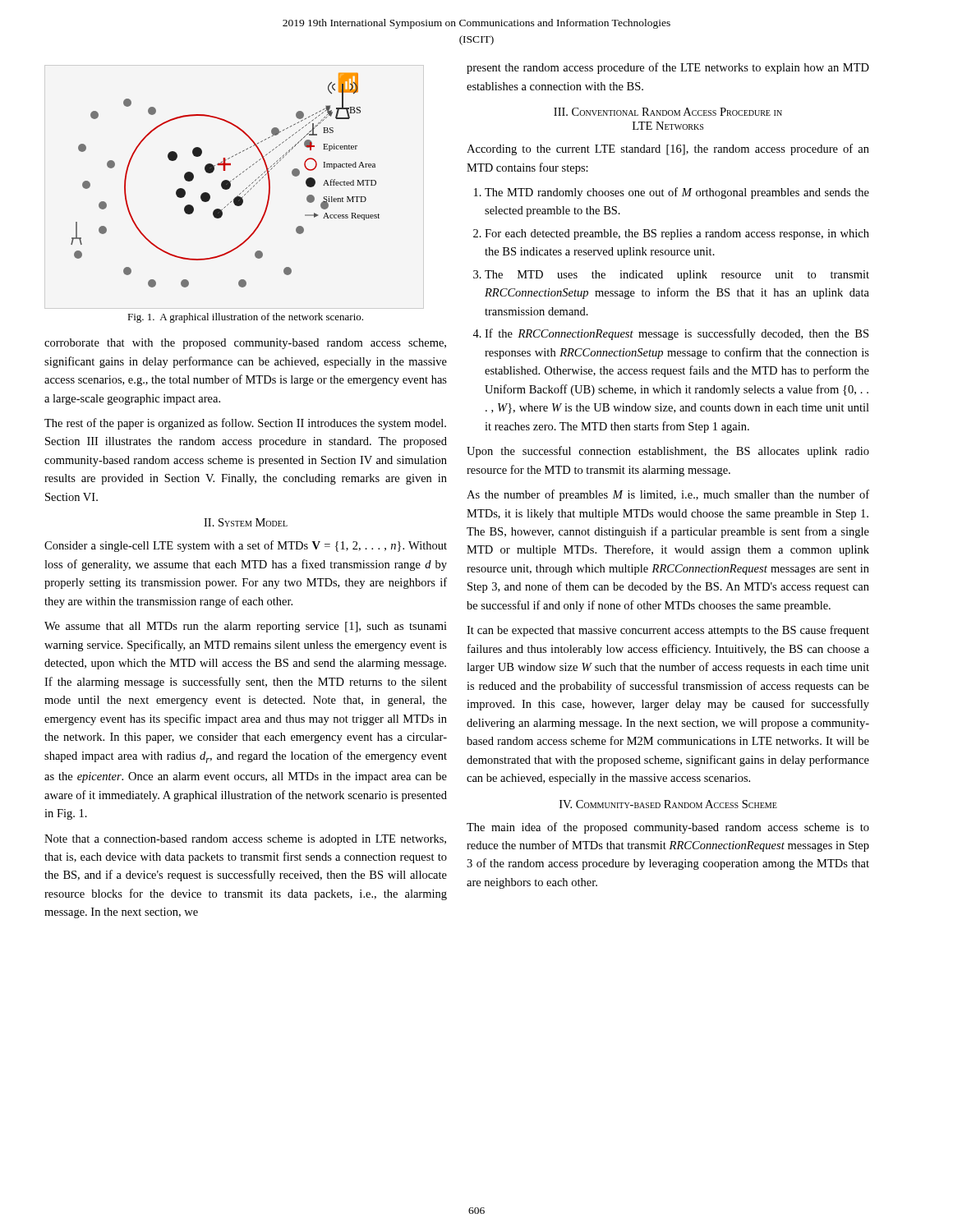Find the list item containing "The MTD randomly"

click(677, 201)
